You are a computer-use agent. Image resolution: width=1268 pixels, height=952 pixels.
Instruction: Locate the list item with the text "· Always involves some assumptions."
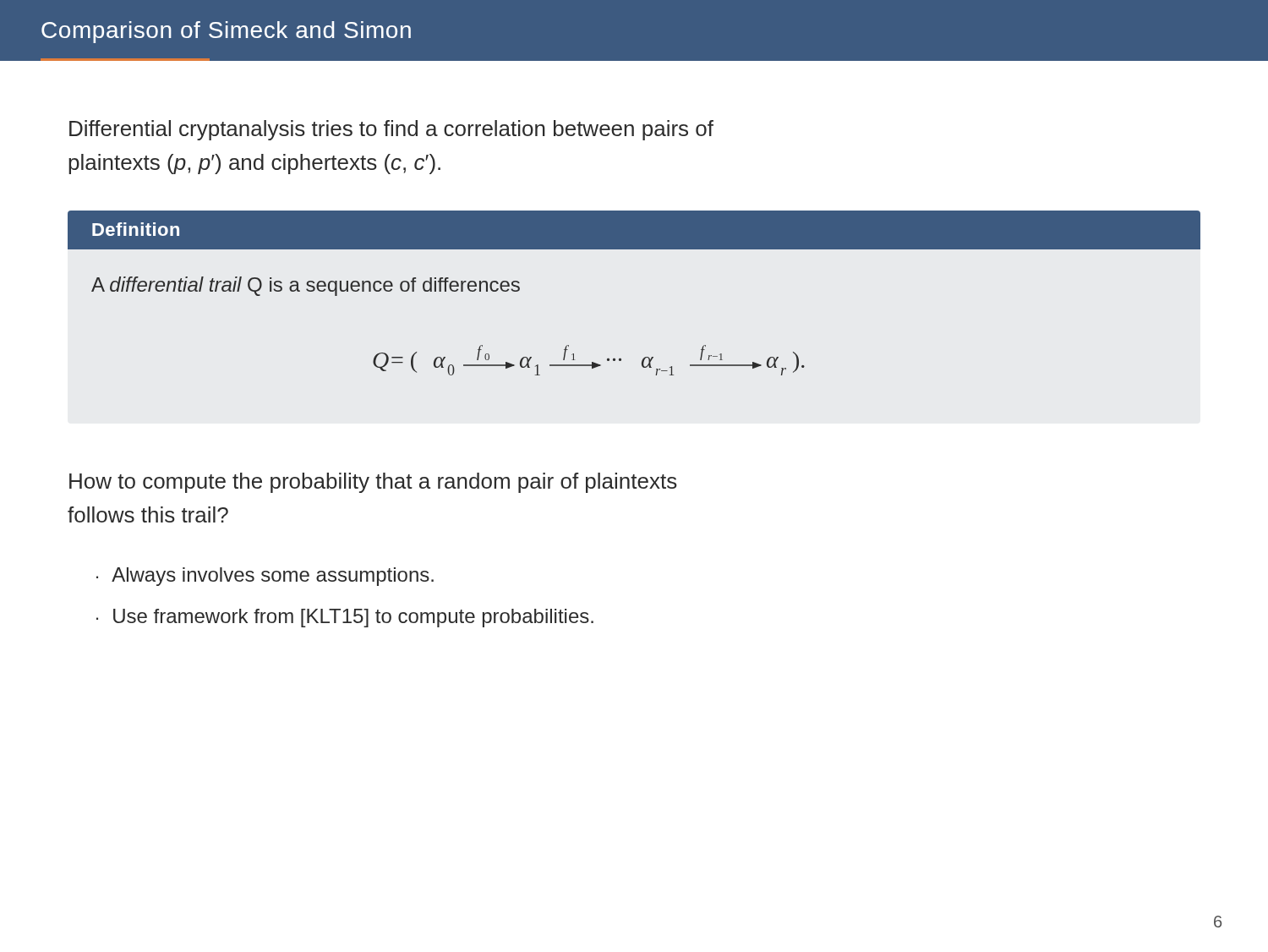(265, 575)
